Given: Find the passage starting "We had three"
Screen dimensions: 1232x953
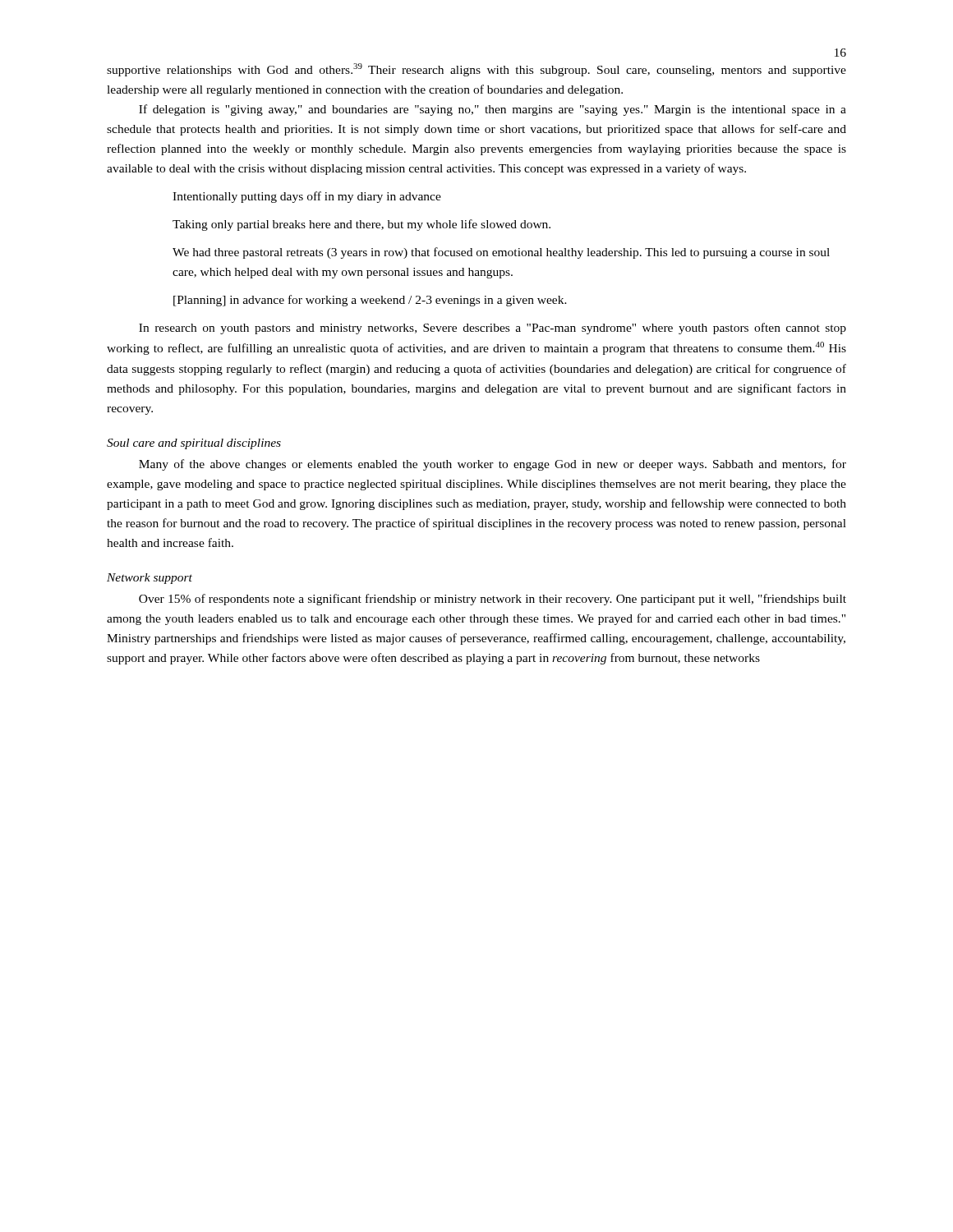Looking at the screenshot, I should 509,262.
